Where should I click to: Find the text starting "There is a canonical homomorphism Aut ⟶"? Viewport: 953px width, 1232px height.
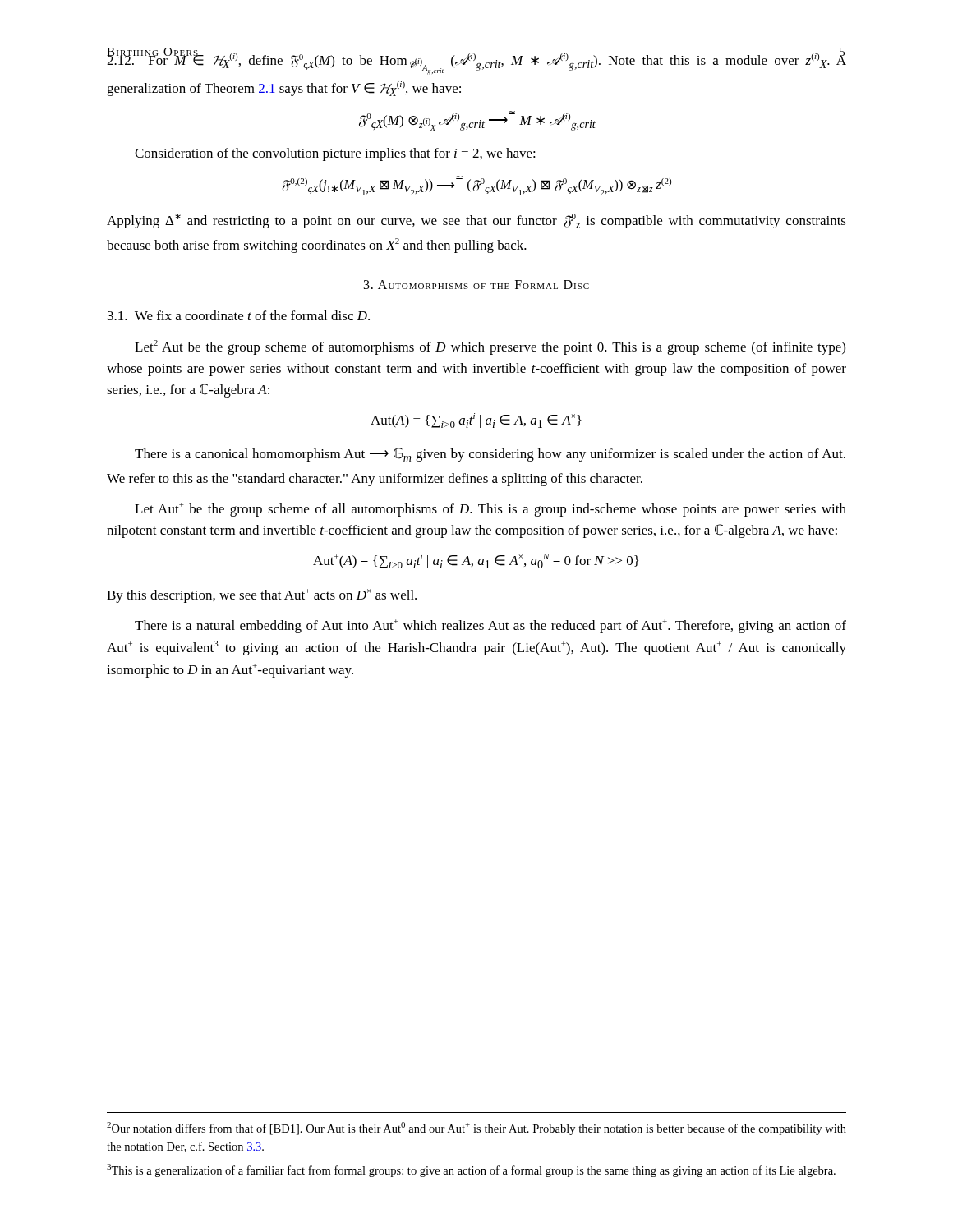click(476, 467)
